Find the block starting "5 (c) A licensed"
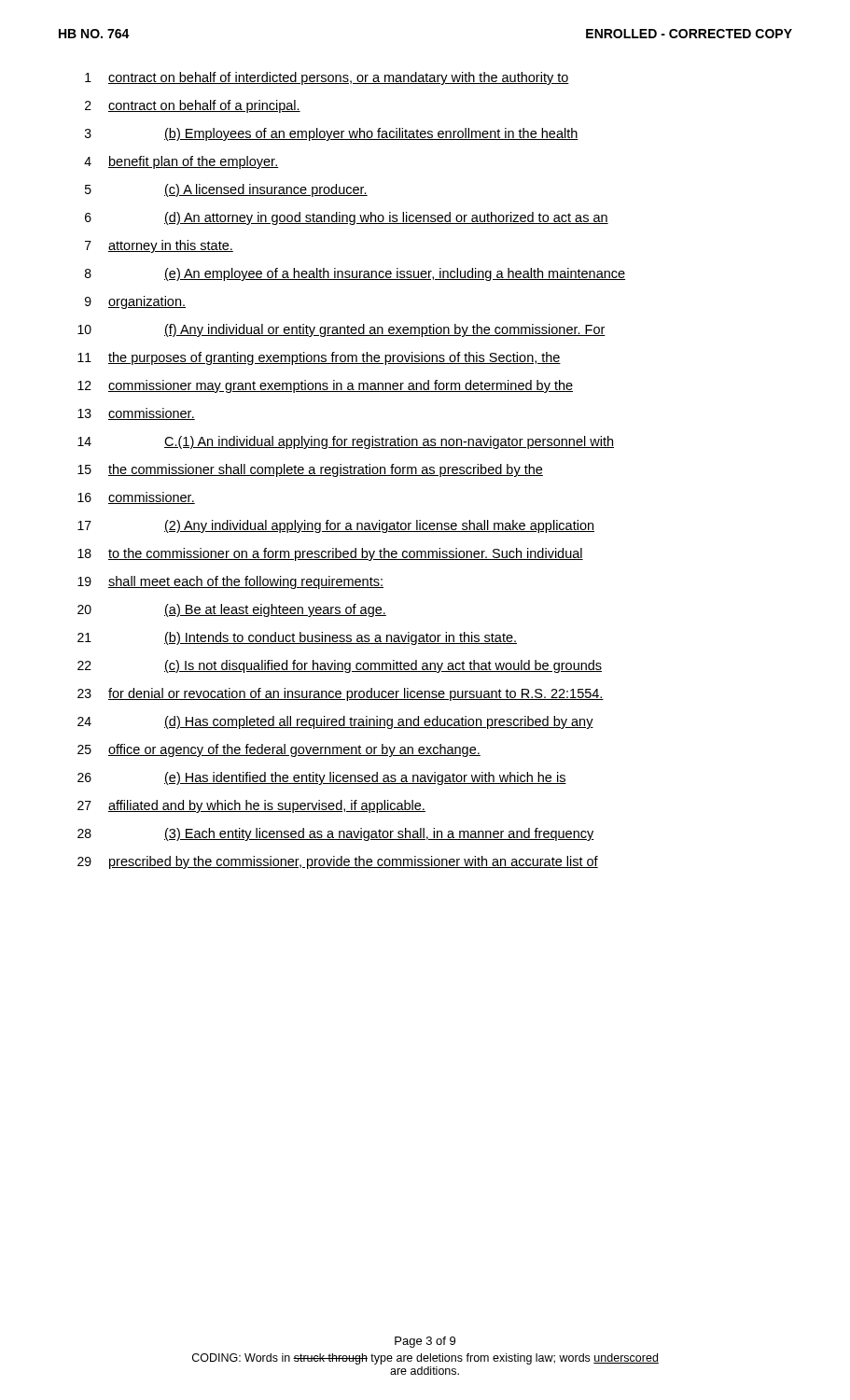This screenshot has height=1400, width=850. click(226, 190)
